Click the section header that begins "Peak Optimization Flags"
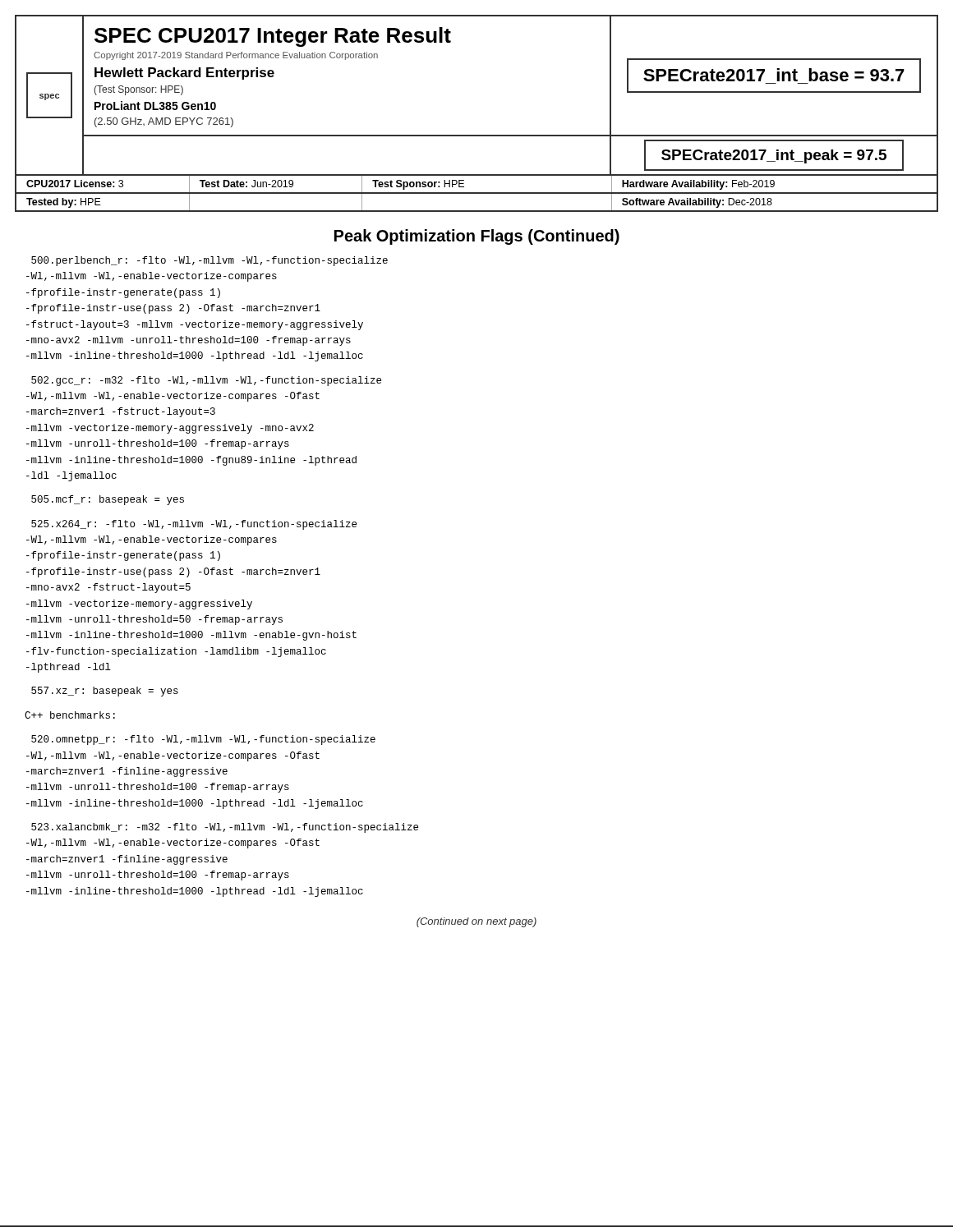Image resolution: width=953 pixels, height=1232 pixels. point(476,236)
